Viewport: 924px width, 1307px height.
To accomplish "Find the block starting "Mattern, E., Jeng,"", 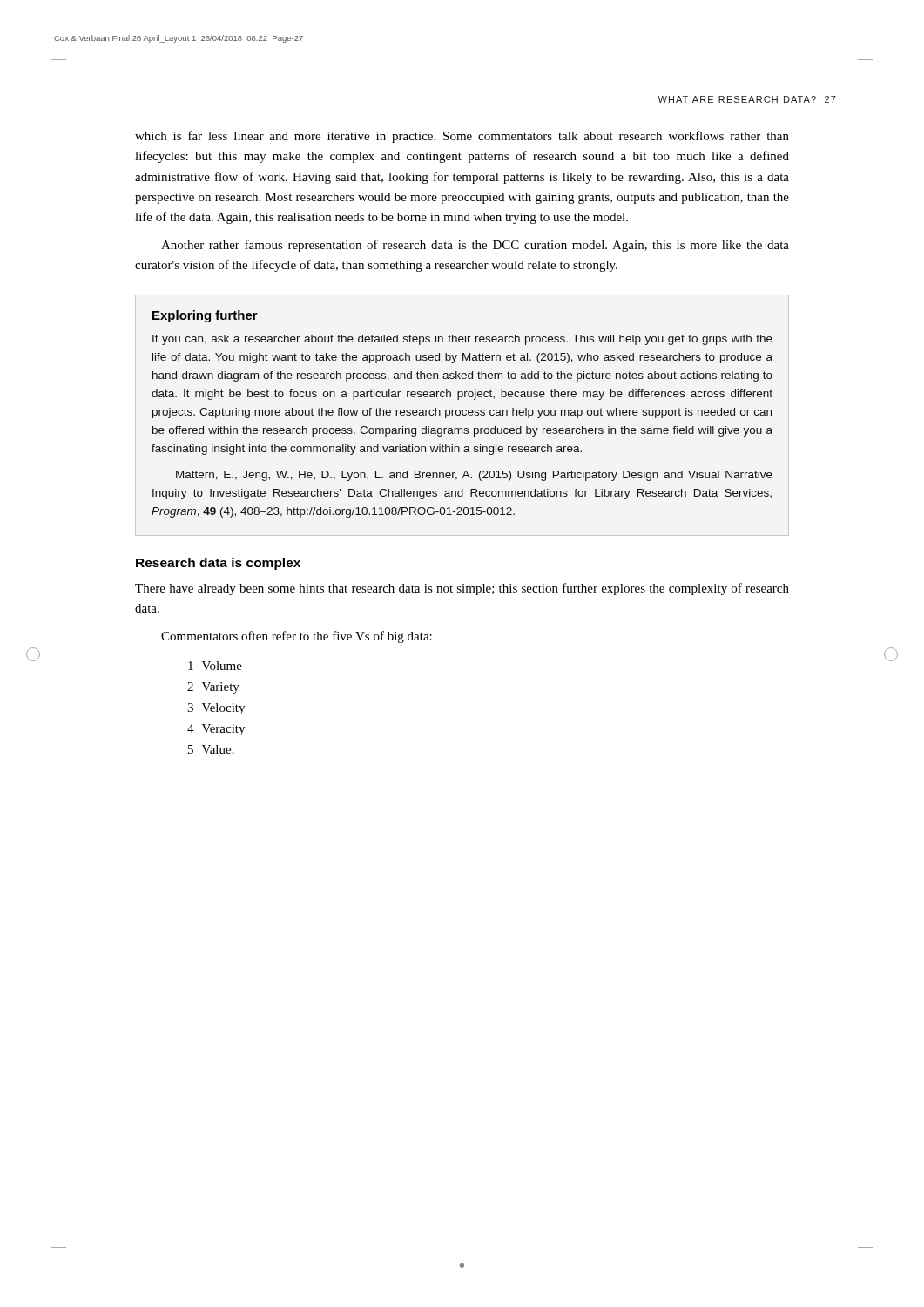I will point(462,493).
